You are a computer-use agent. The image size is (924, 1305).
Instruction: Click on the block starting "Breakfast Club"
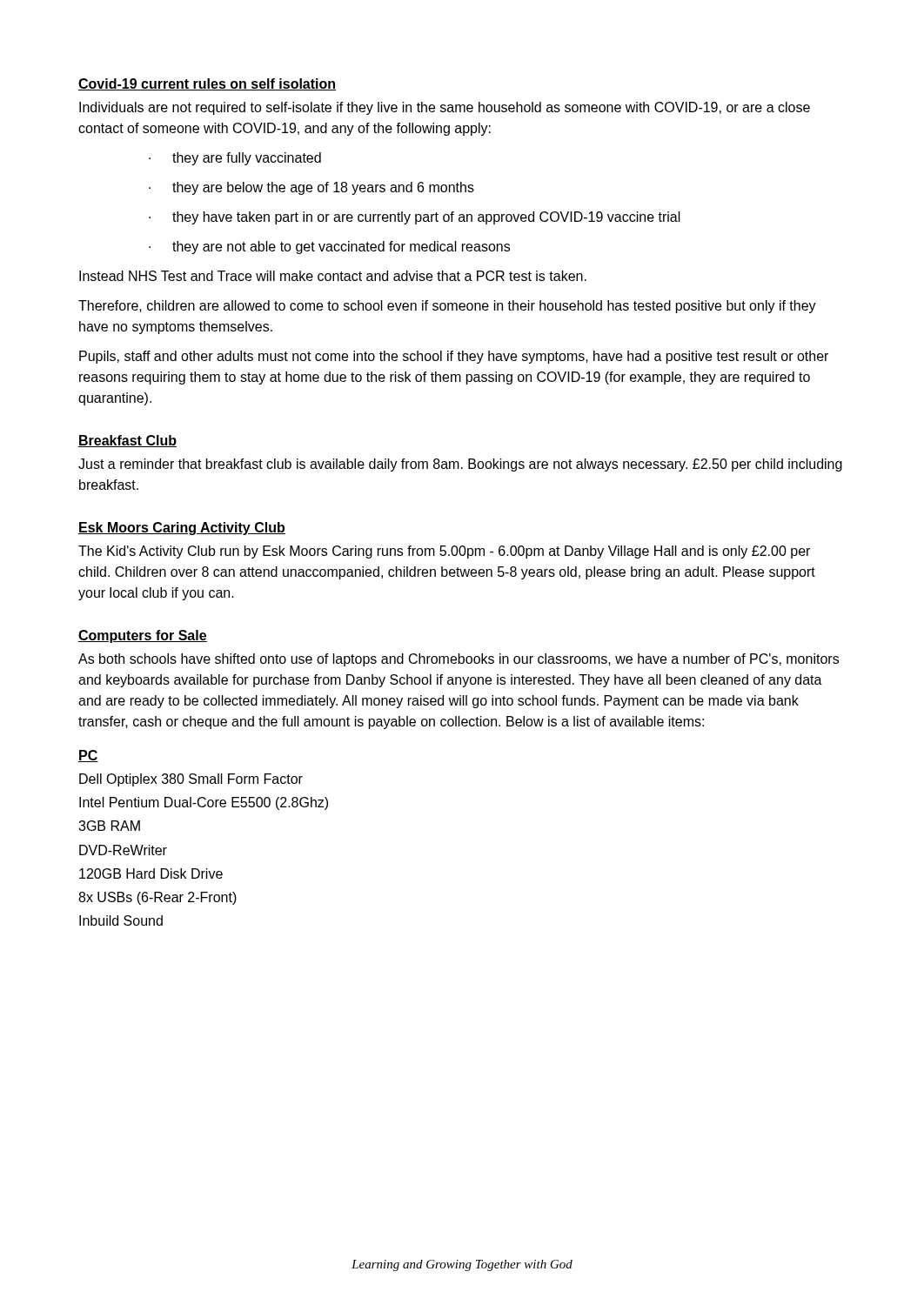coord(127,441)
